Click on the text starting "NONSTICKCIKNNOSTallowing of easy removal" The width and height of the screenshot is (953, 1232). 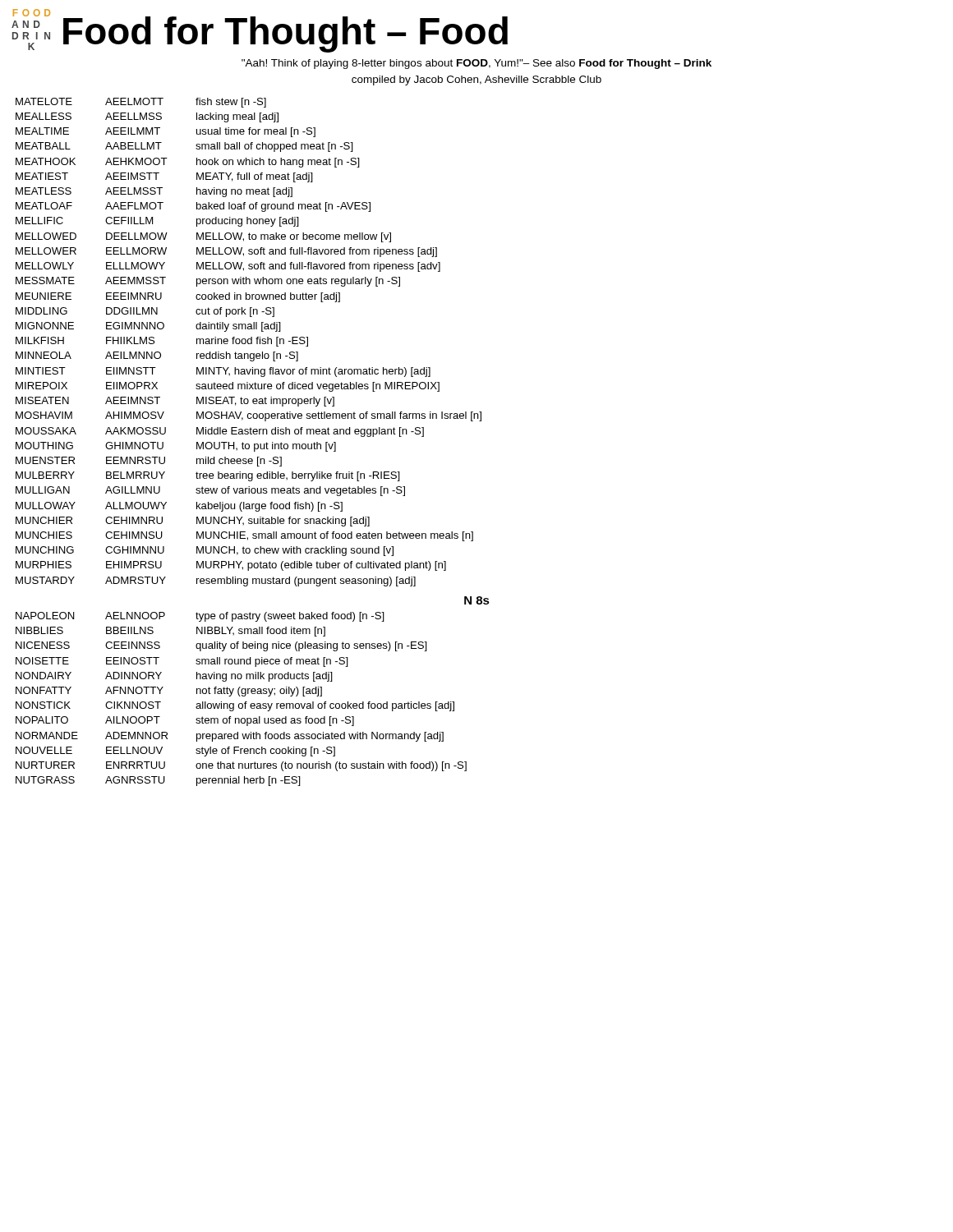click(x=235, y=706)
